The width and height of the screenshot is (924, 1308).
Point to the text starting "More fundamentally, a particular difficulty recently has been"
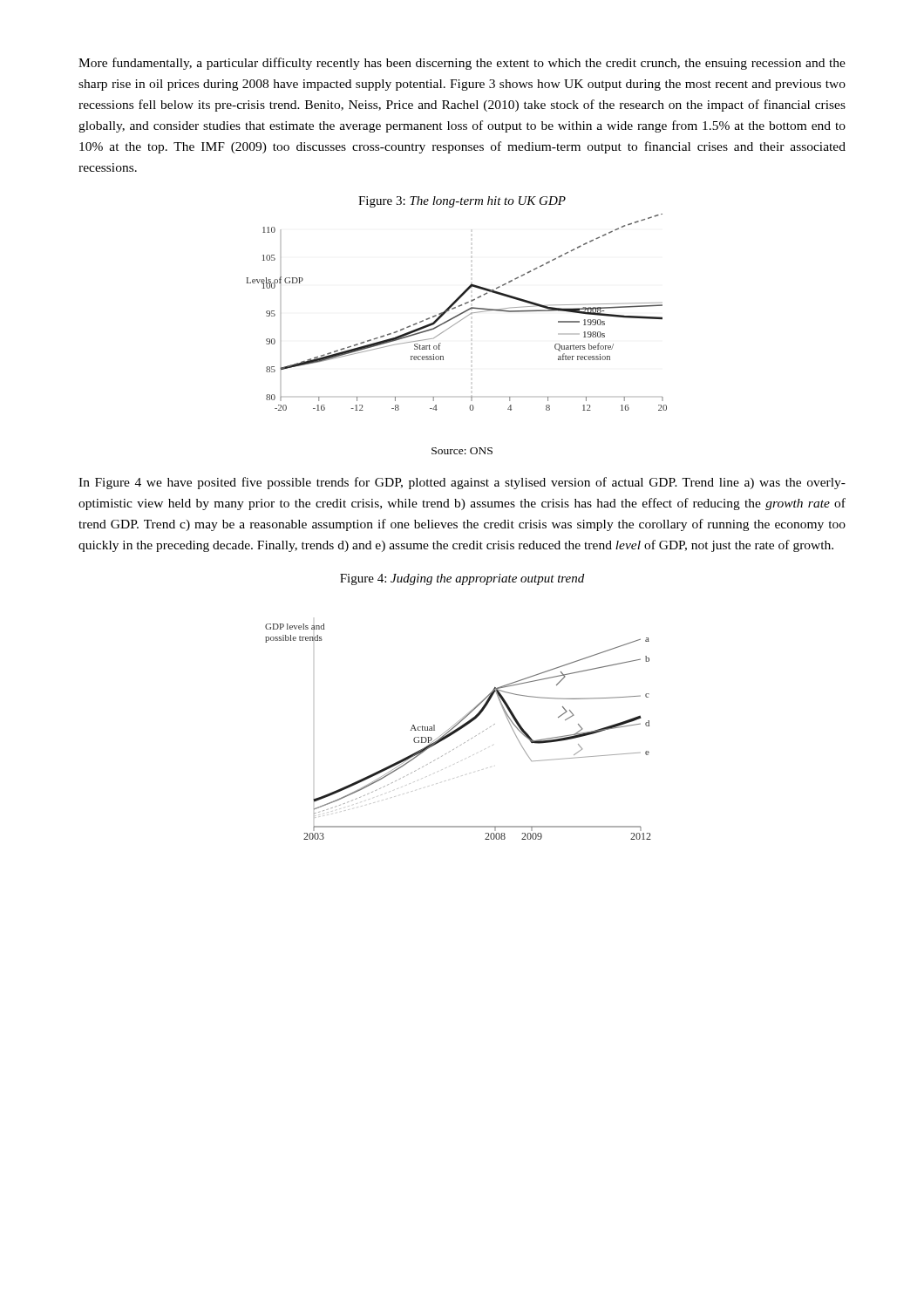click(462, 115)
